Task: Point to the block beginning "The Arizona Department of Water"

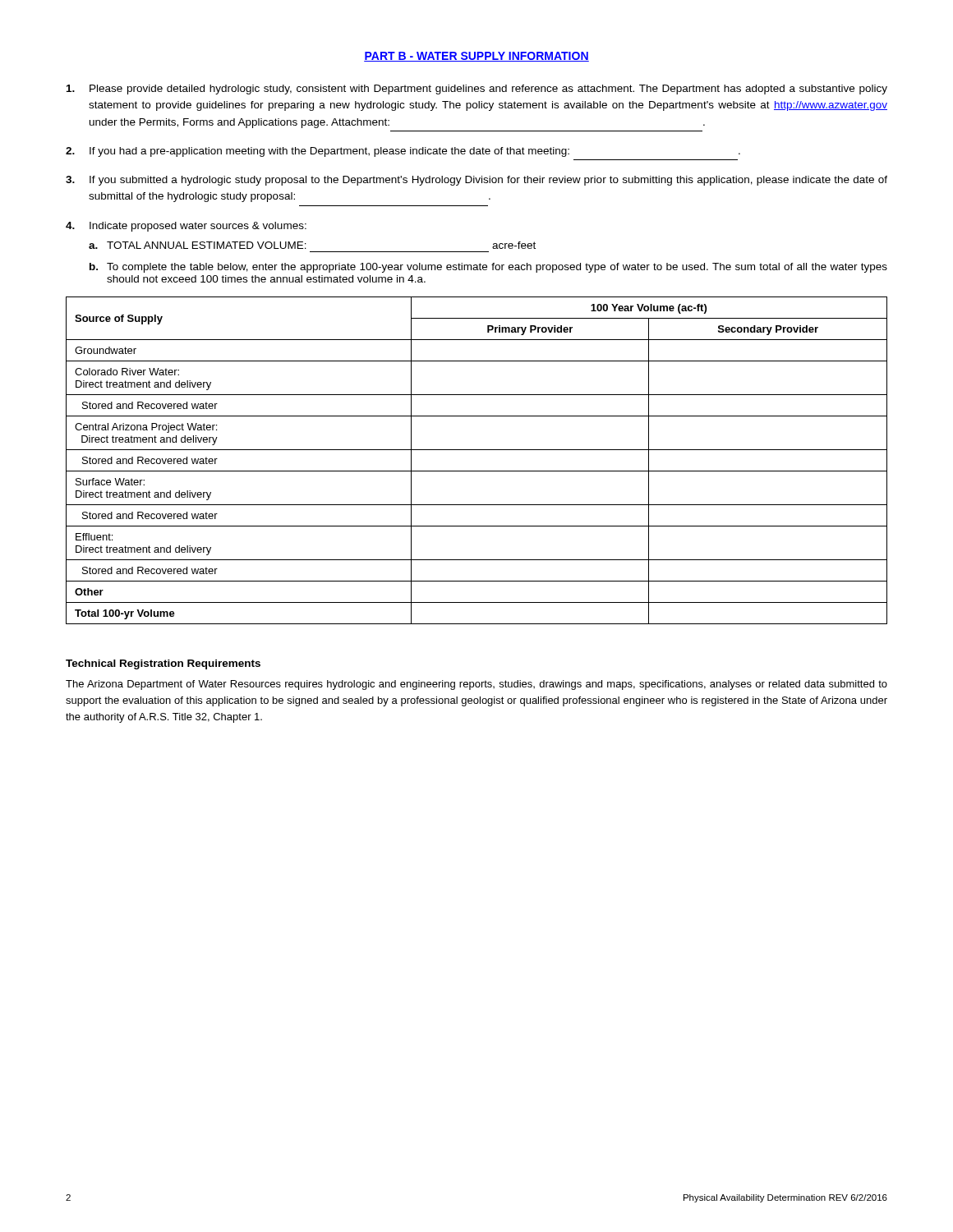Action: coord(476,700)
